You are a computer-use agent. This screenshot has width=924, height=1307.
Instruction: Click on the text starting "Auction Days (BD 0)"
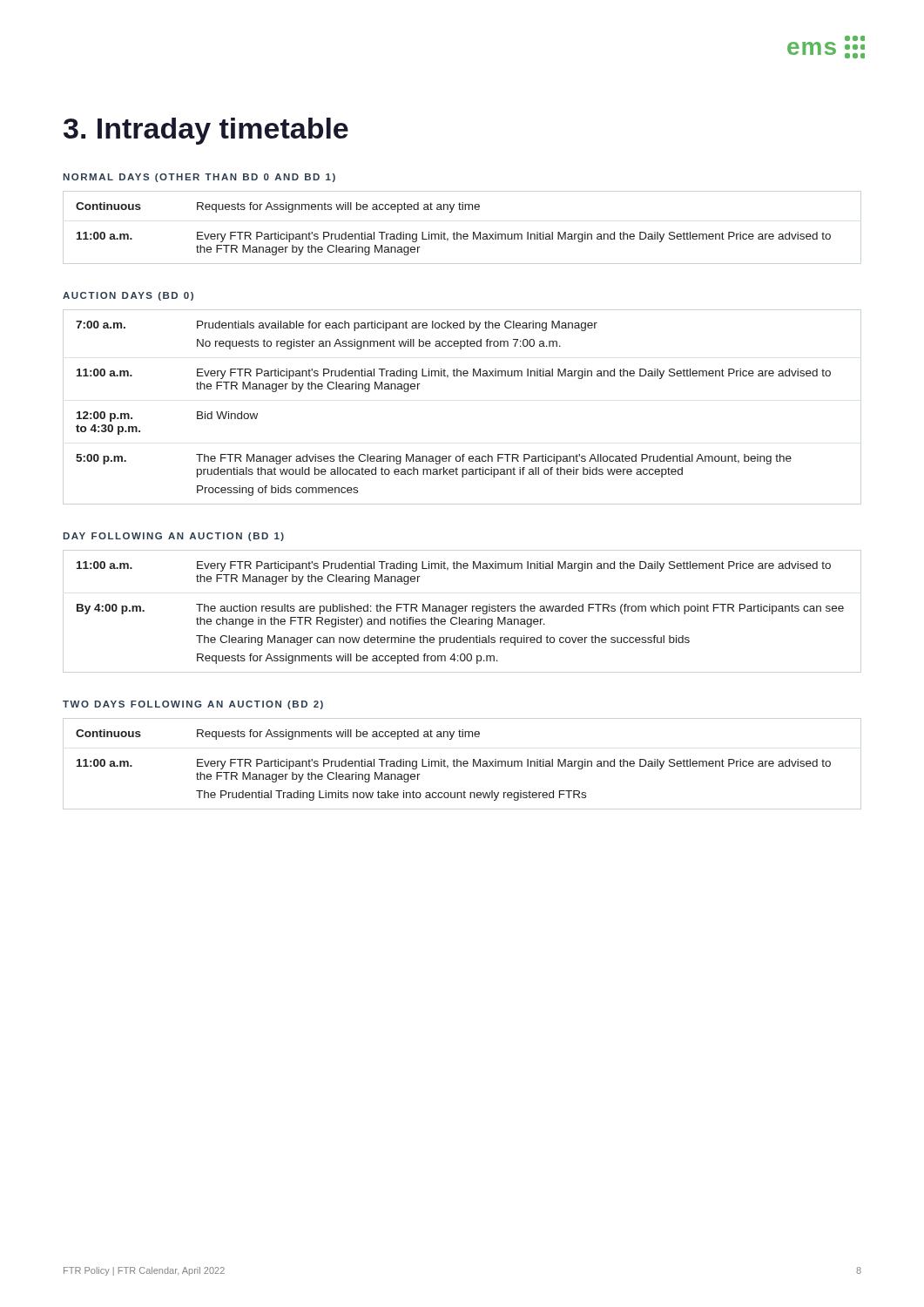pyautogui.click(x=129, y=295)
